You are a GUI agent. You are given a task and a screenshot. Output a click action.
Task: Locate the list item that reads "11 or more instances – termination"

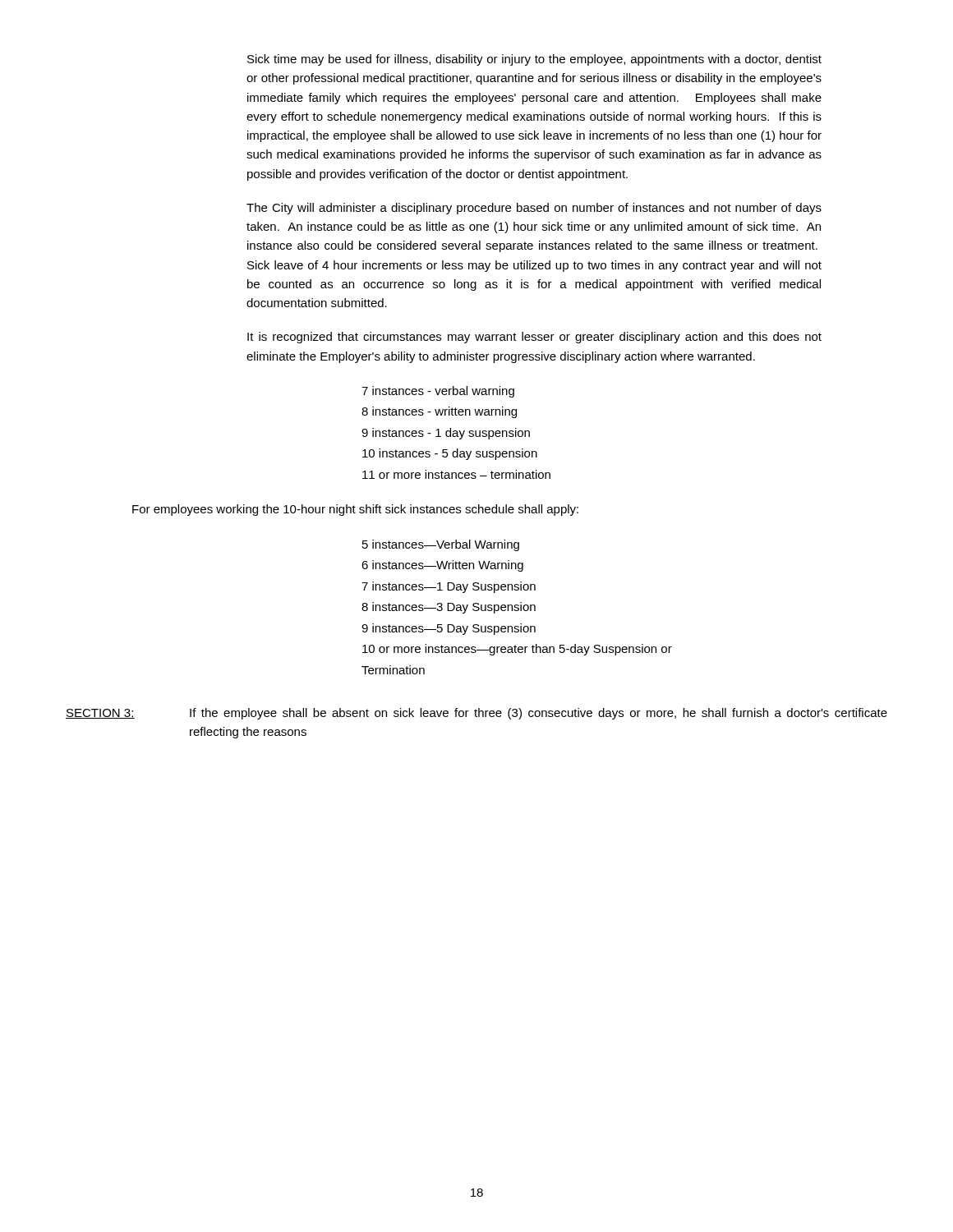coord(456,474)
